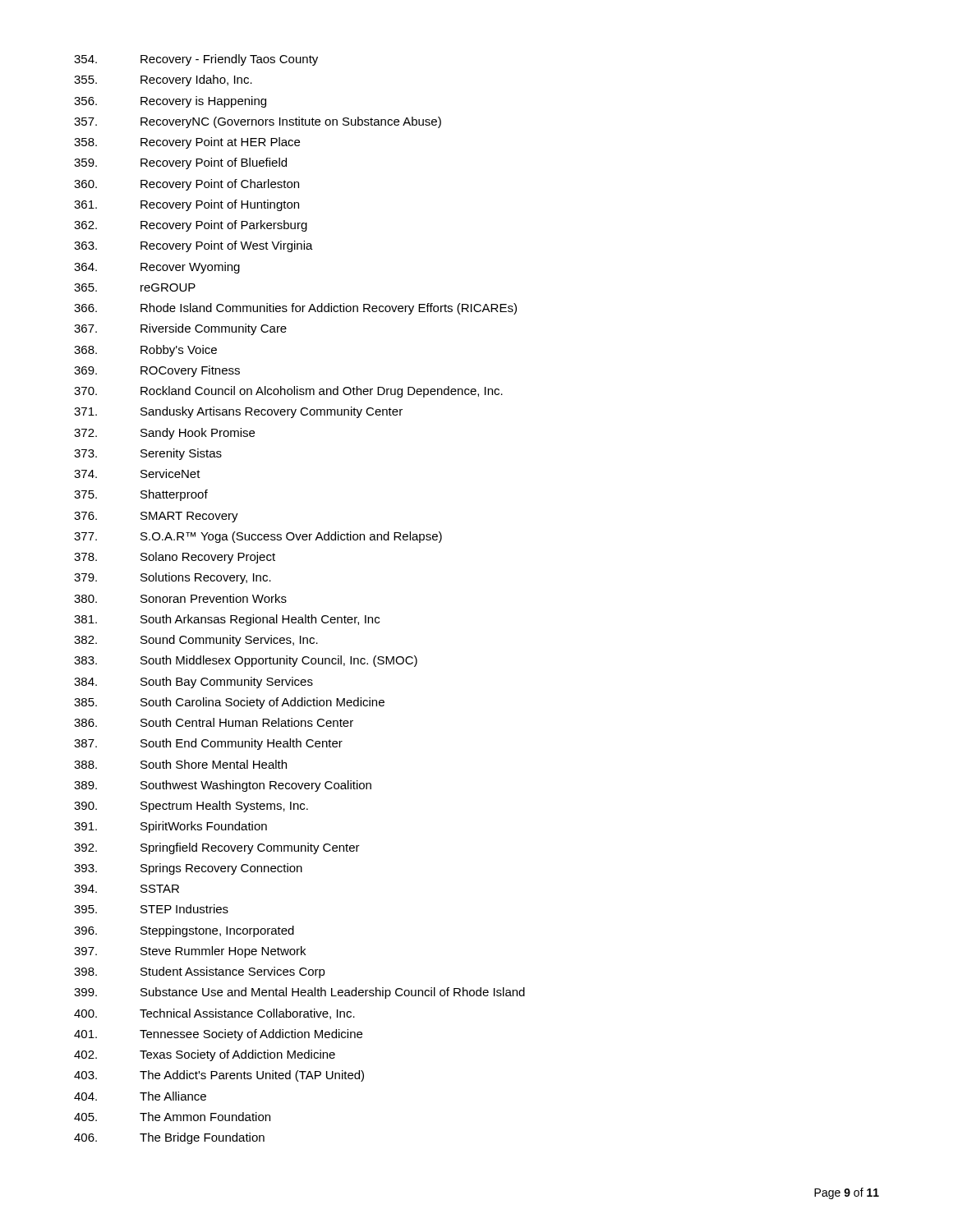Navigate to the text starting "386.South Central Human Relations Center"
Screen dimensions: 1232x953
pyautogui.click(x=214, y=722)
